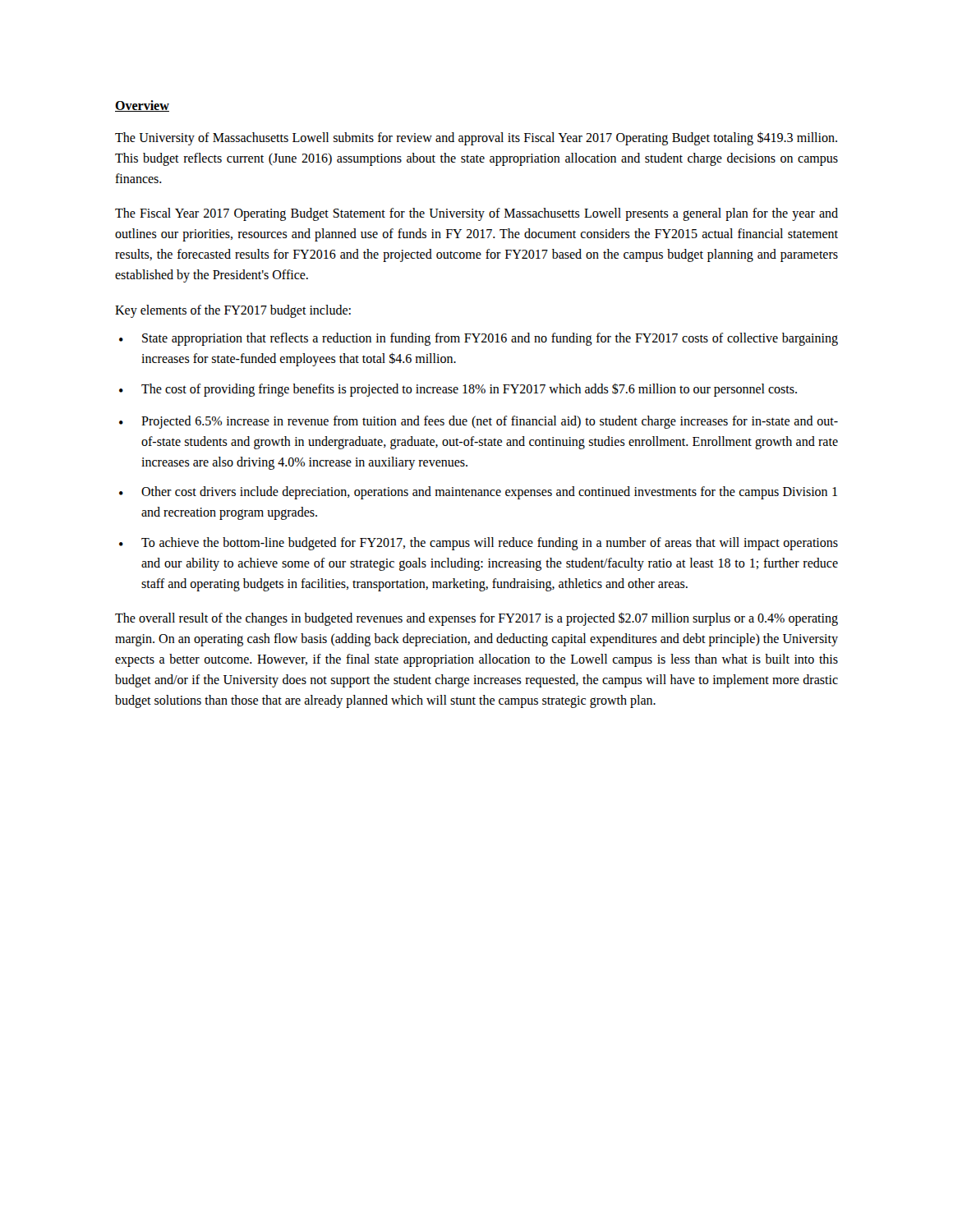Image resolution: width=953 pixels, height=1232 pixels.
Task: Find the text block that says "The Fiscal Year 2017 Operating Budget Statement"
Action: 476,244
